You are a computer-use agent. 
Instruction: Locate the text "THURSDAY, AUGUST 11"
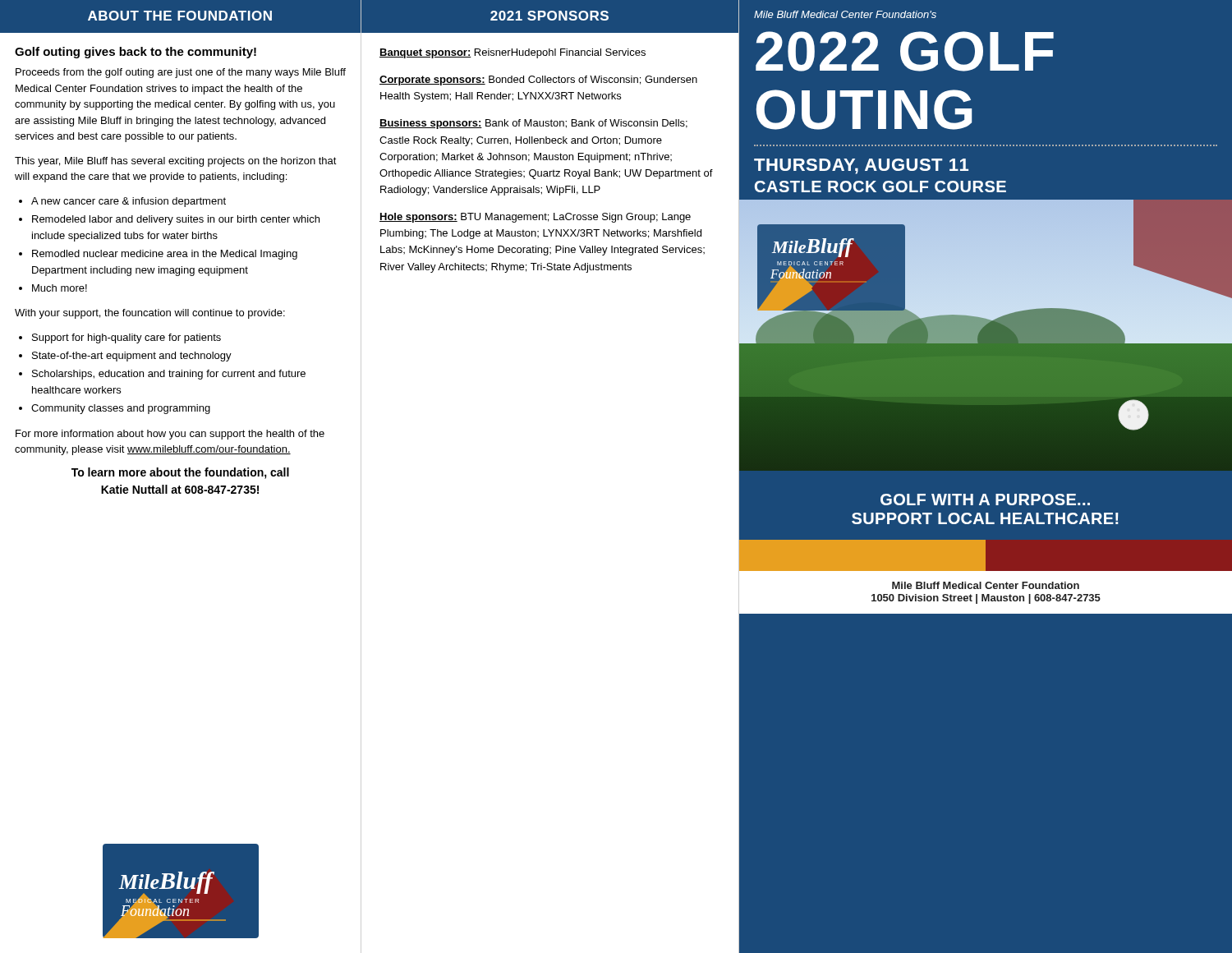tap(862, 165)
